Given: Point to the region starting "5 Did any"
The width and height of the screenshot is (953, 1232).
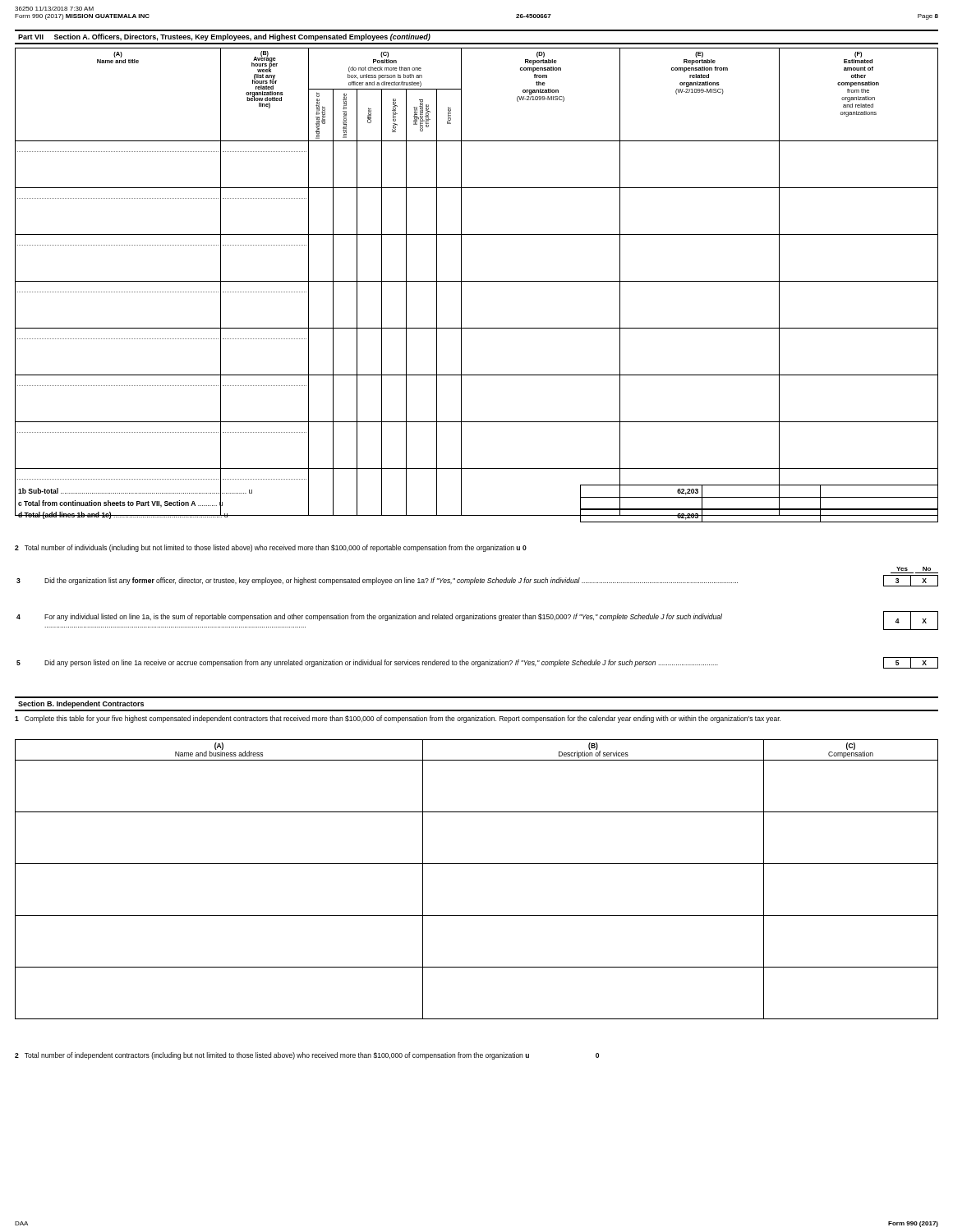Looking at the screenshot, I should tap(476, 663).
